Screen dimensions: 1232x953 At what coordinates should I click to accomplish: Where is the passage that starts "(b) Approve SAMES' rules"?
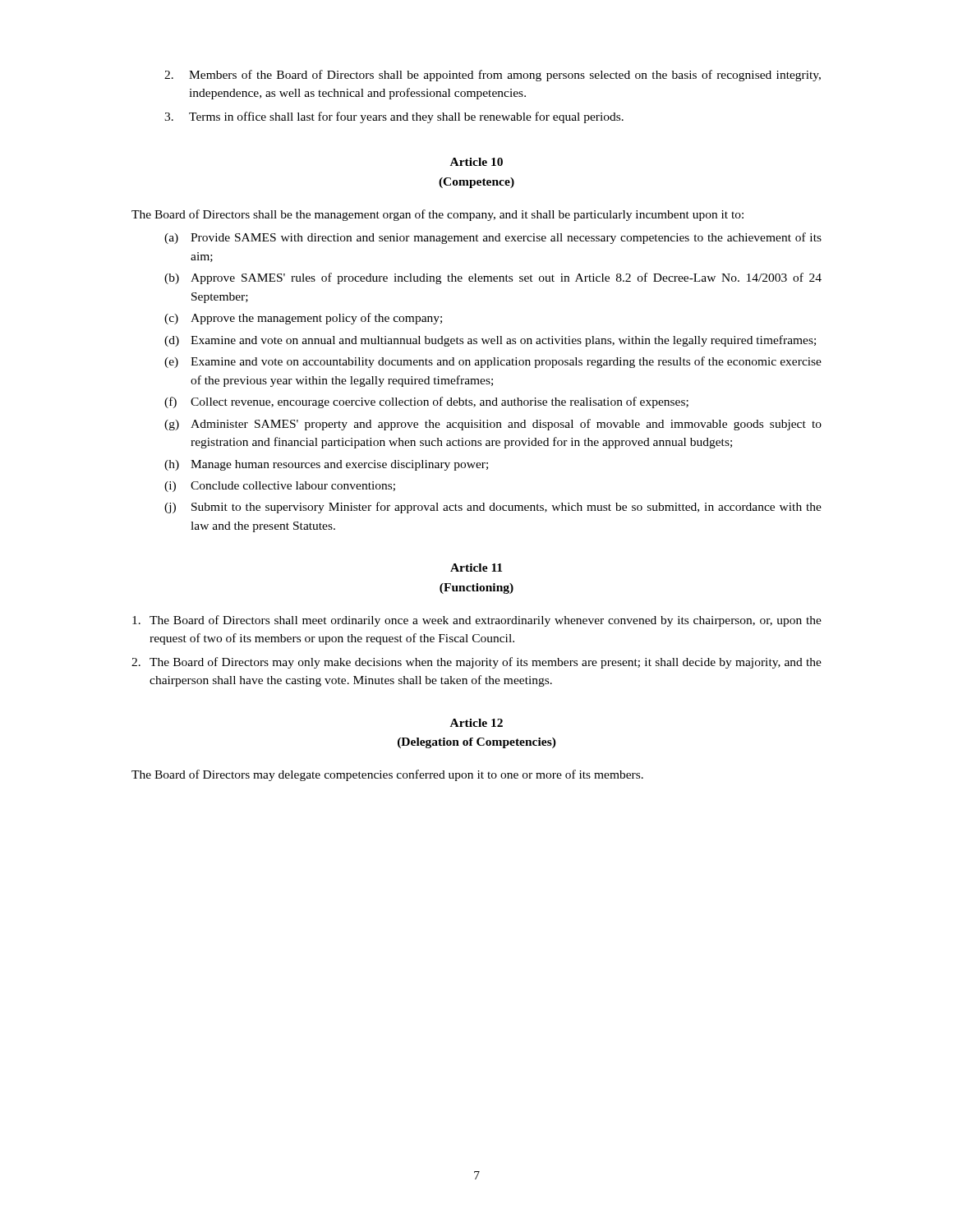click(493, 287)
